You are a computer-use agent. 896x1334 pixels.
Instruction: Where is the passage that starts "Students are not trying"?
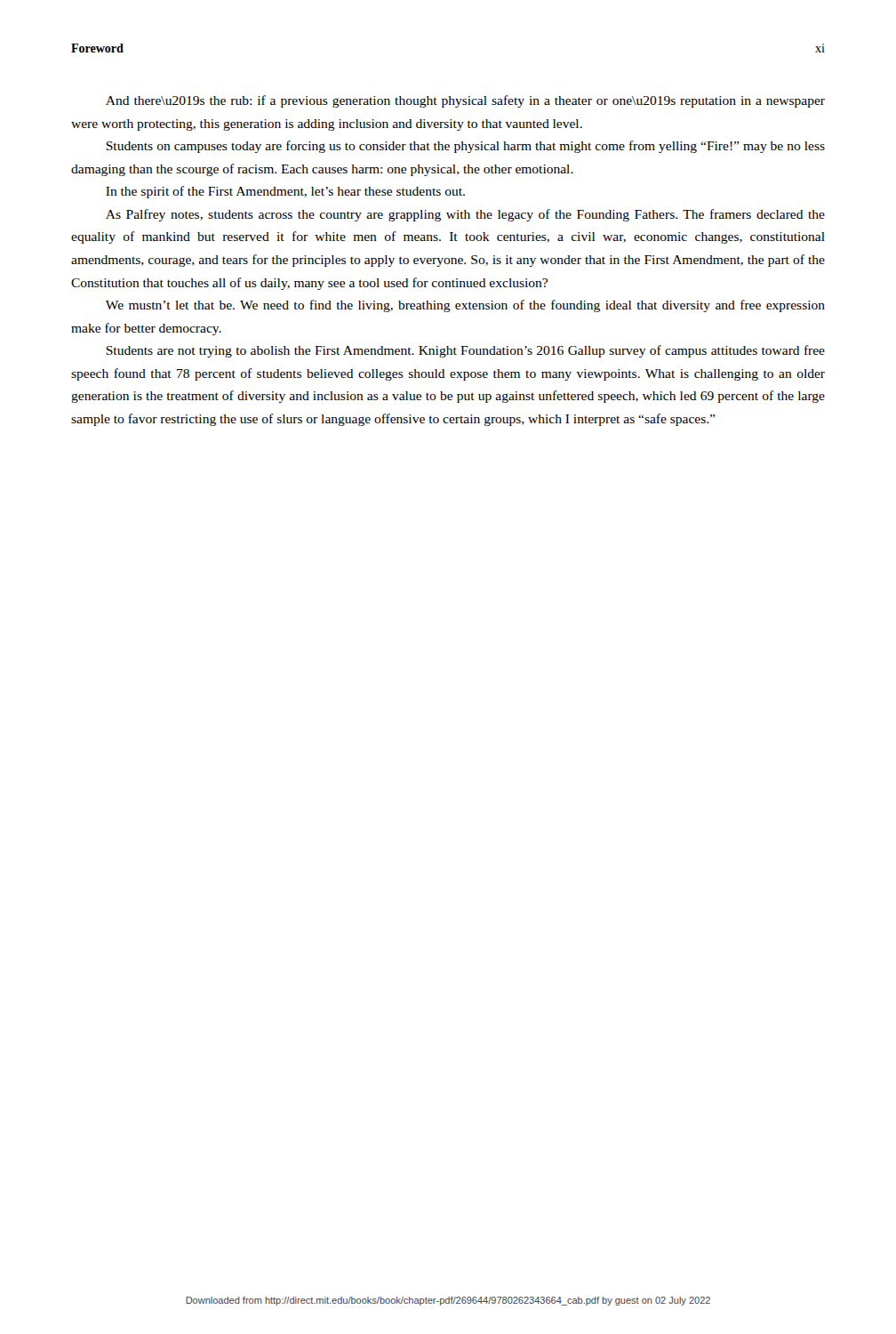[448, 384]
